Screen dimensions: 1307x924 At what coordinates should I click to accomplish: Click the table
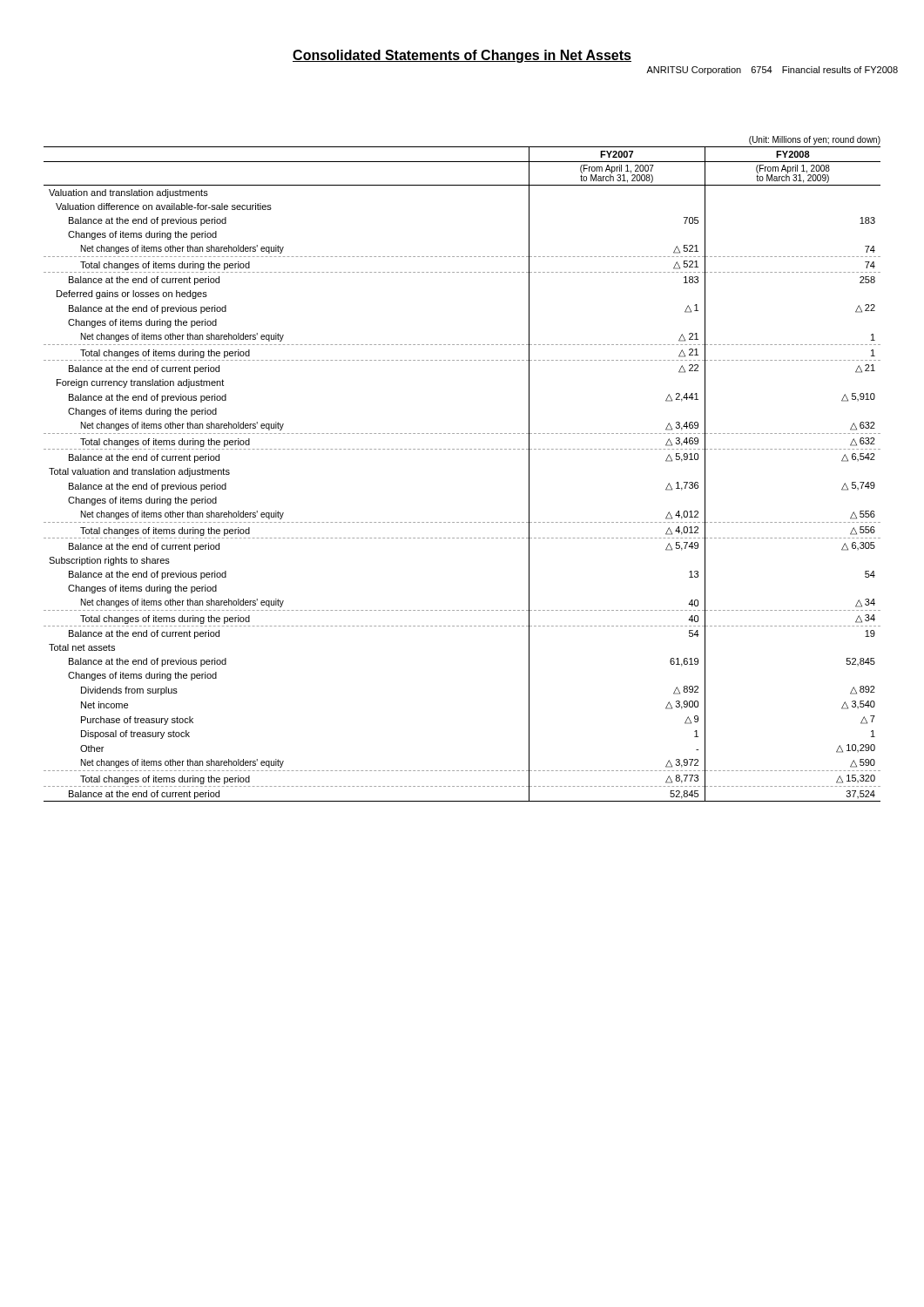pyautogui.click(x=462, y=468)
